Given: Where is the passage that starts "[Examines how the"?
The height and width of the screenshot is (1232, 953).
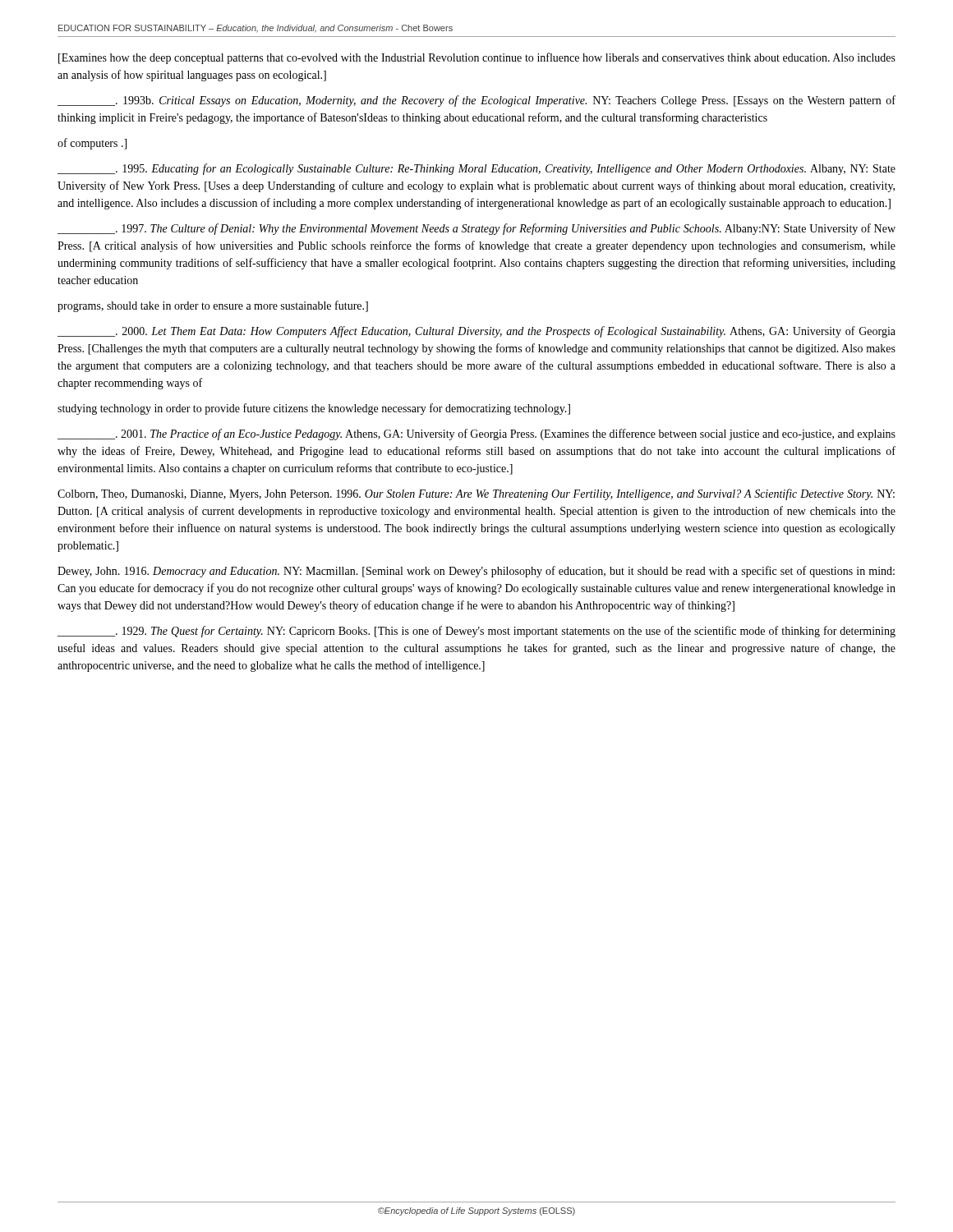Looking at the screenshot, I should pyautogui.click(x=476, y=67).
